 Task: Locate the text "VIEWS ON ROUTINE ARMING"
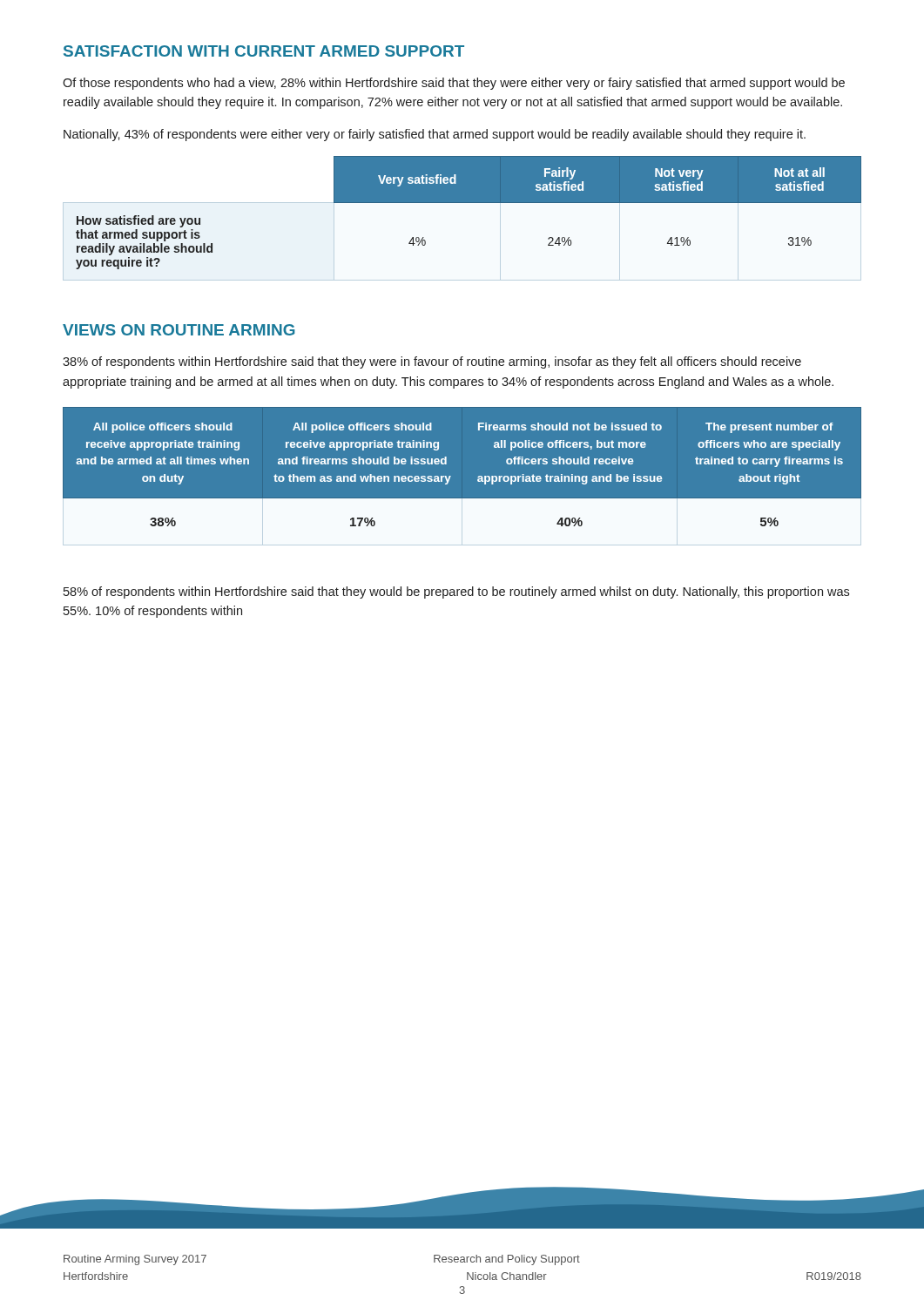pos(179,330)
